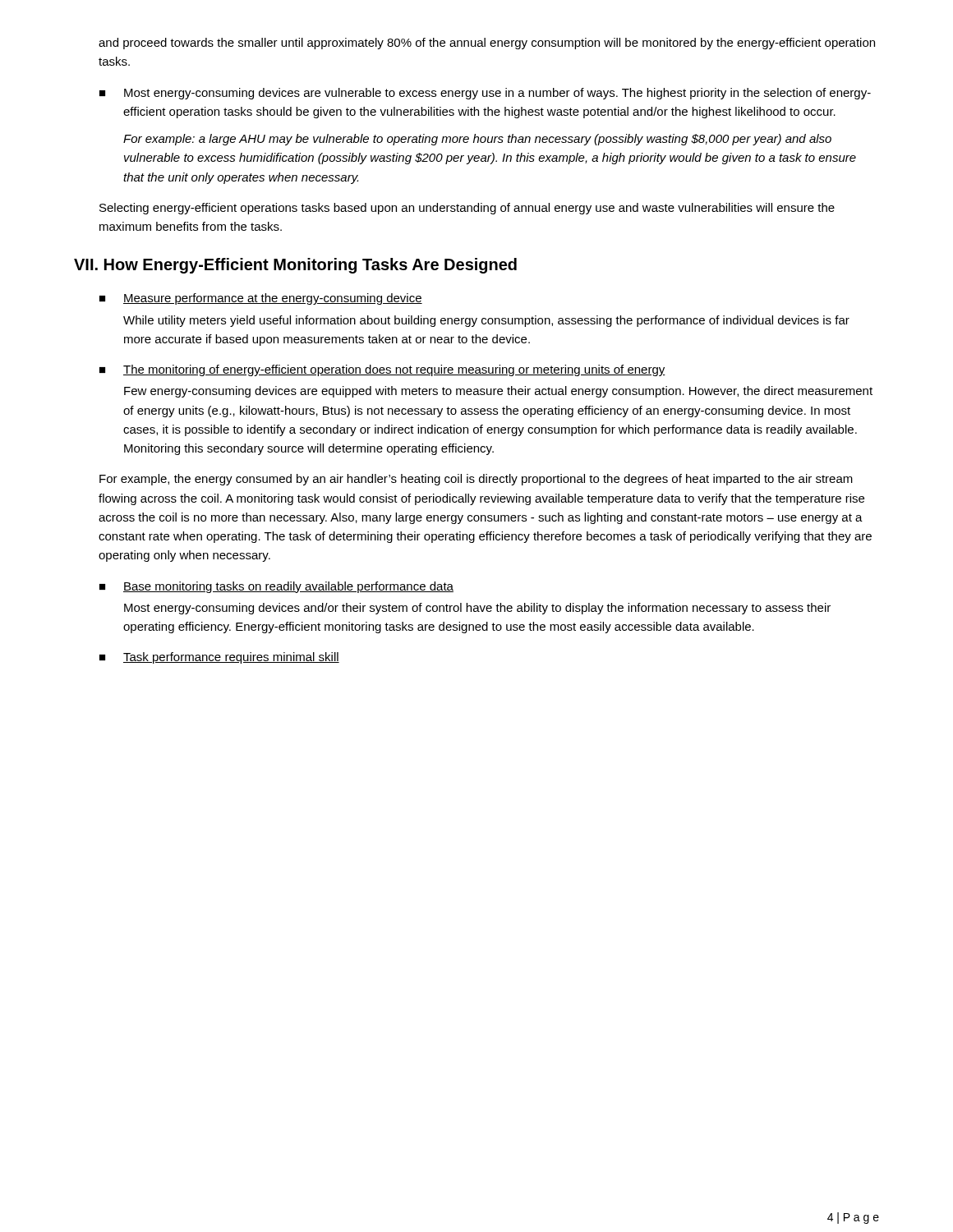
Task: Select the passage starting "■ Base monitoring"
Action: click(x=489, y=605)
